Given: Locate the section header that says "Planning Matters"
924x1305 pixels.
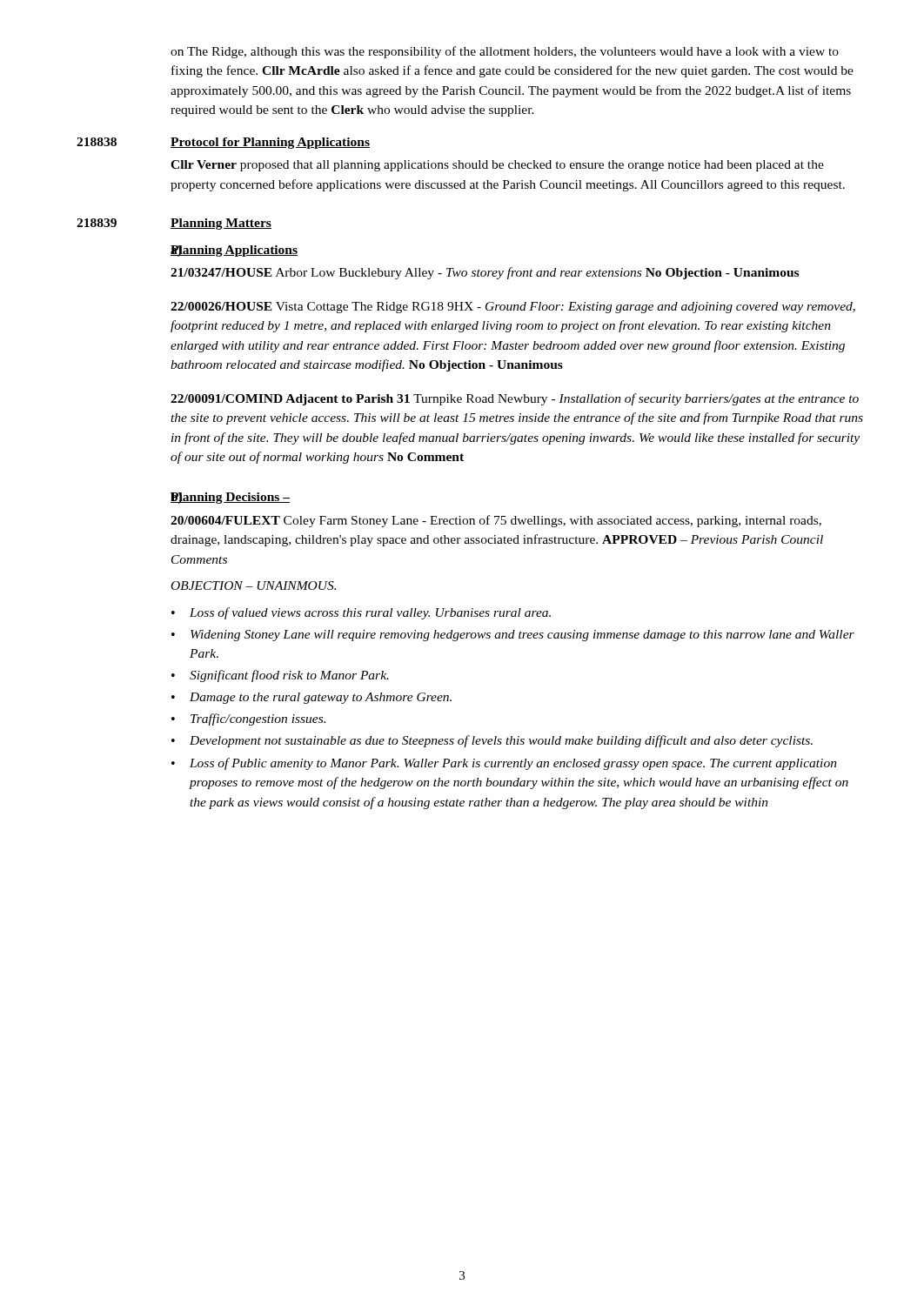Looking at the screenshot, I should coord(221,223).
